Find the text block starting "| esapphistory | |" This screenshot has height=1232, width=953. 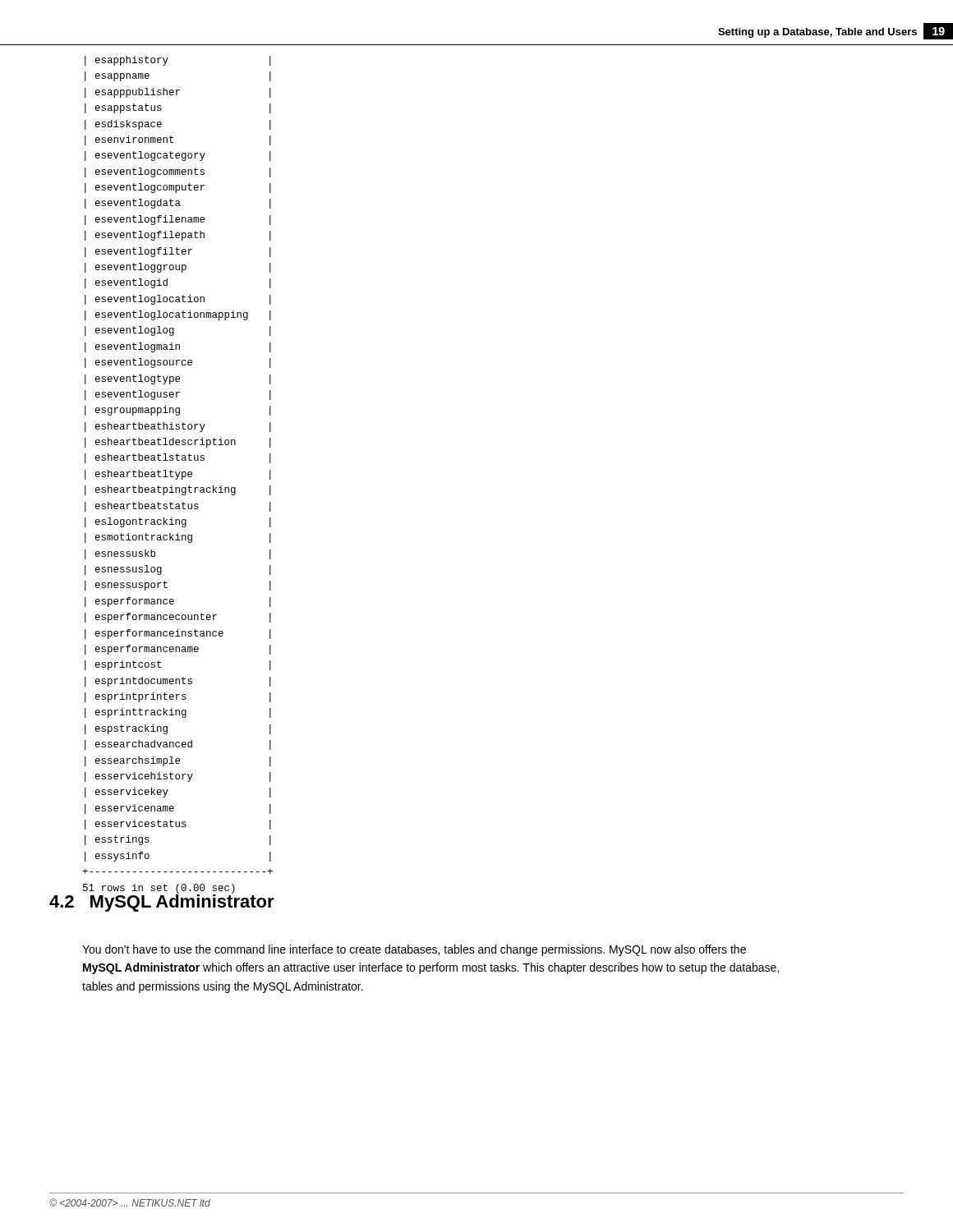[x=178, y=475]
